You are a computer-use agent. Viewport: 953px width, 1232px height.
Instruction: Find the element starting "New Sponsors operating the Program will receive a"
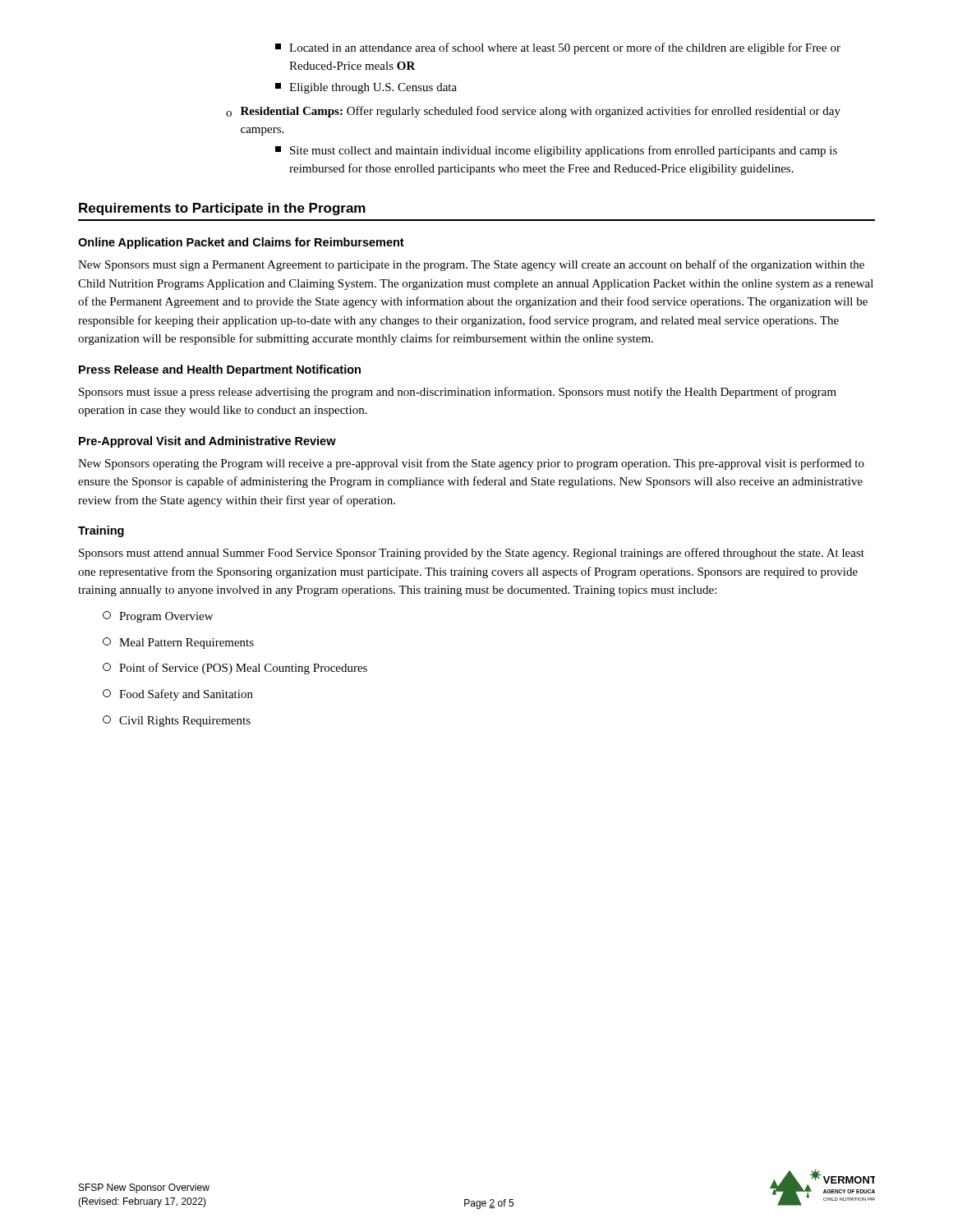[x=471, y=482]
